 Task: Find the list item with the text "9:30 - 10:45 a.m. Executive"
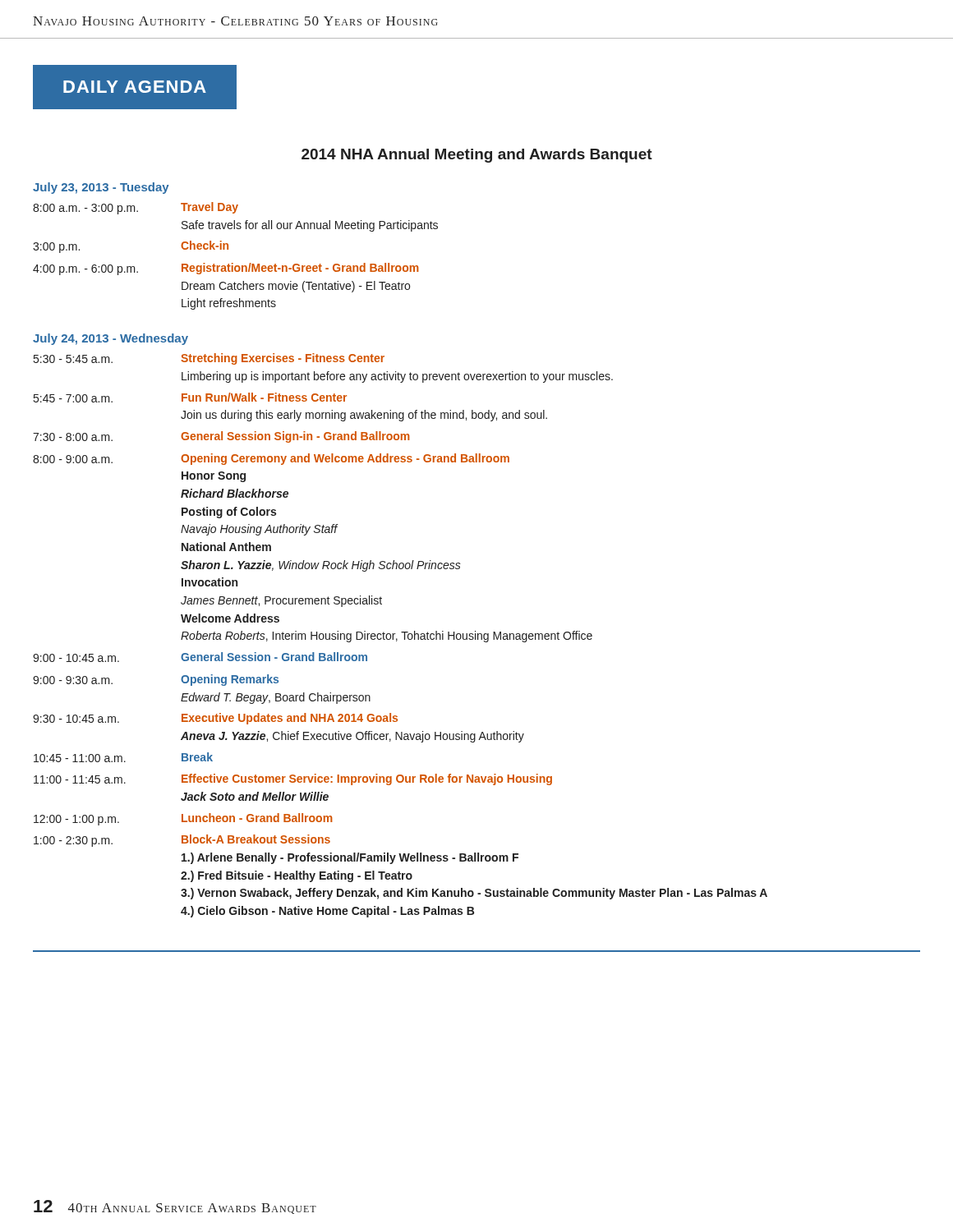[476, 728]
